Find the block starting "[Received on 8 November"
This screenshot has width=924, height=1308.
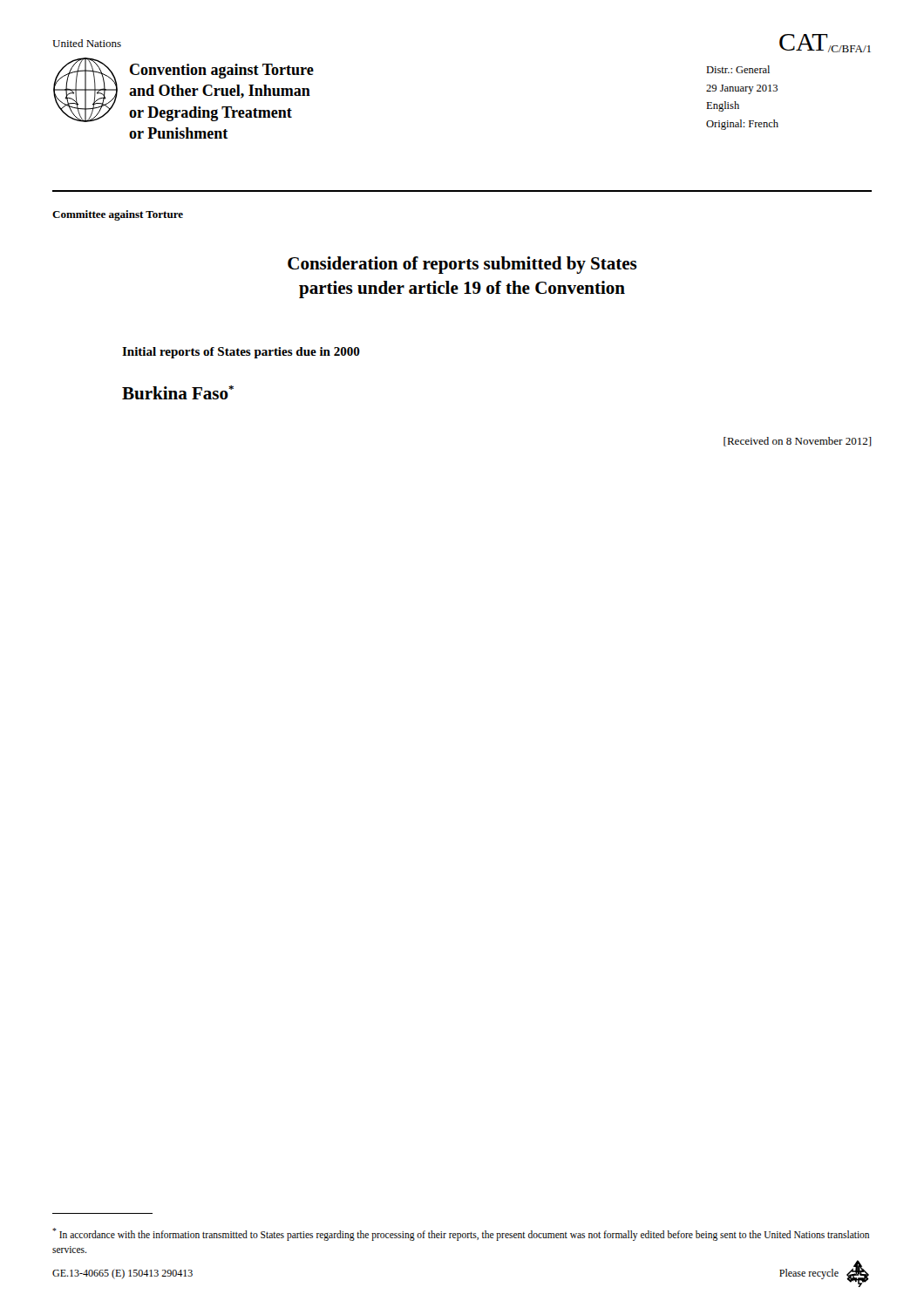coord(797,441)
